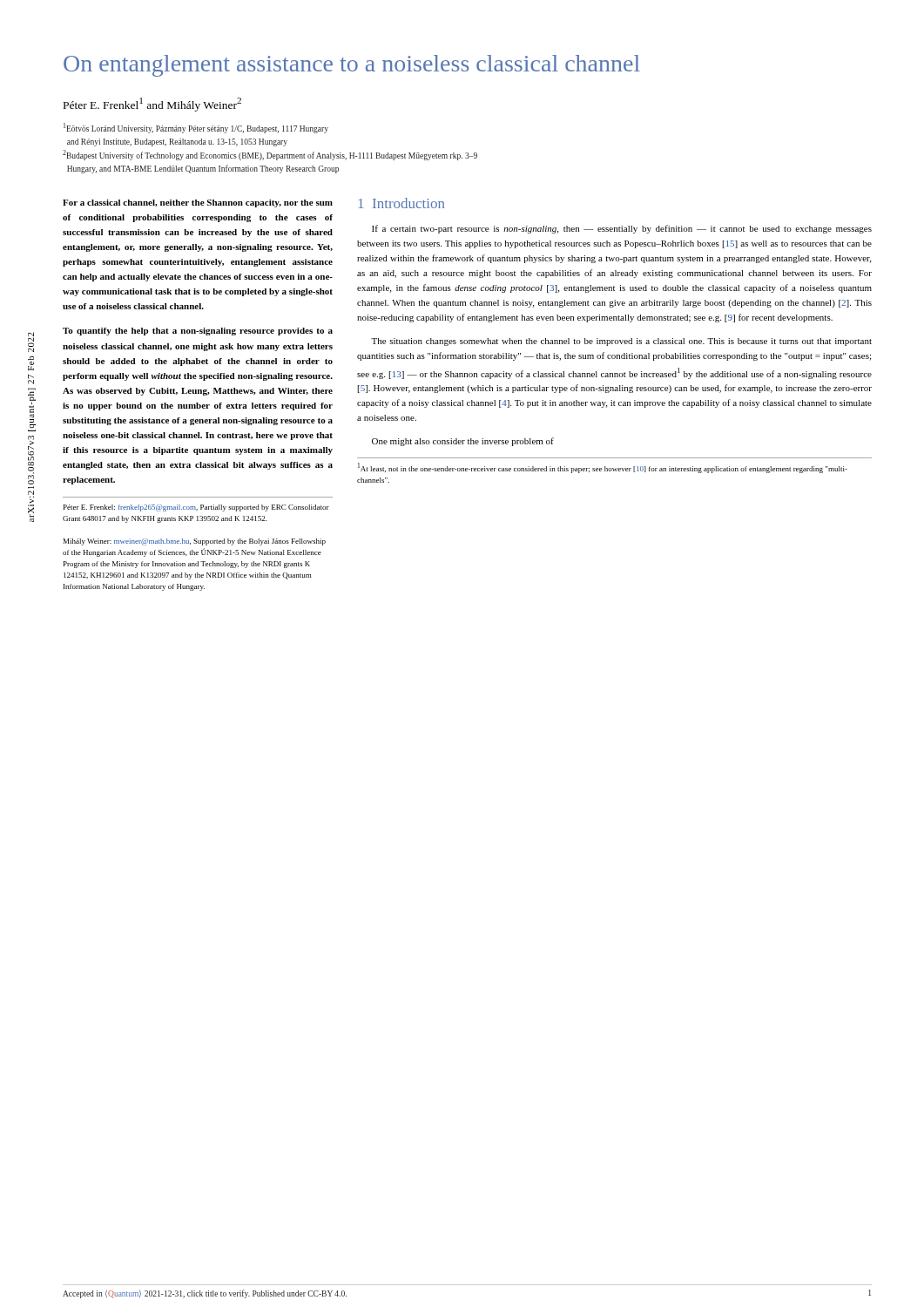Locate the text block containing "For a classical channel,"
This screenshot has height=1307, width=924.
coord(198,341)
